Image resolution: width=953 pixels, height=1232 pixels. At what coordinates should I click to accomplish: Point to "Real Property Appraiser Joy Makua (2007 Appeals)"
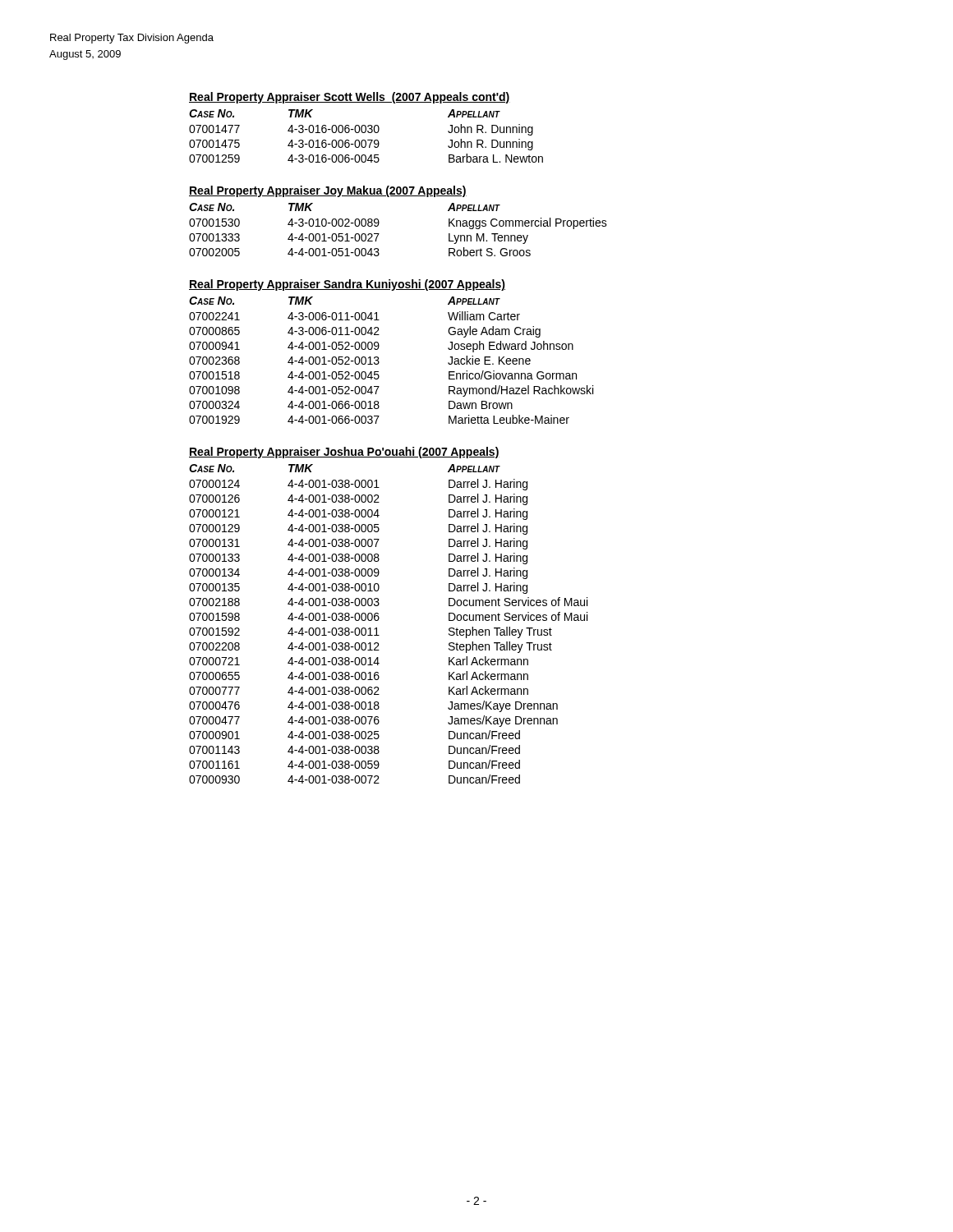coord(328,191)
